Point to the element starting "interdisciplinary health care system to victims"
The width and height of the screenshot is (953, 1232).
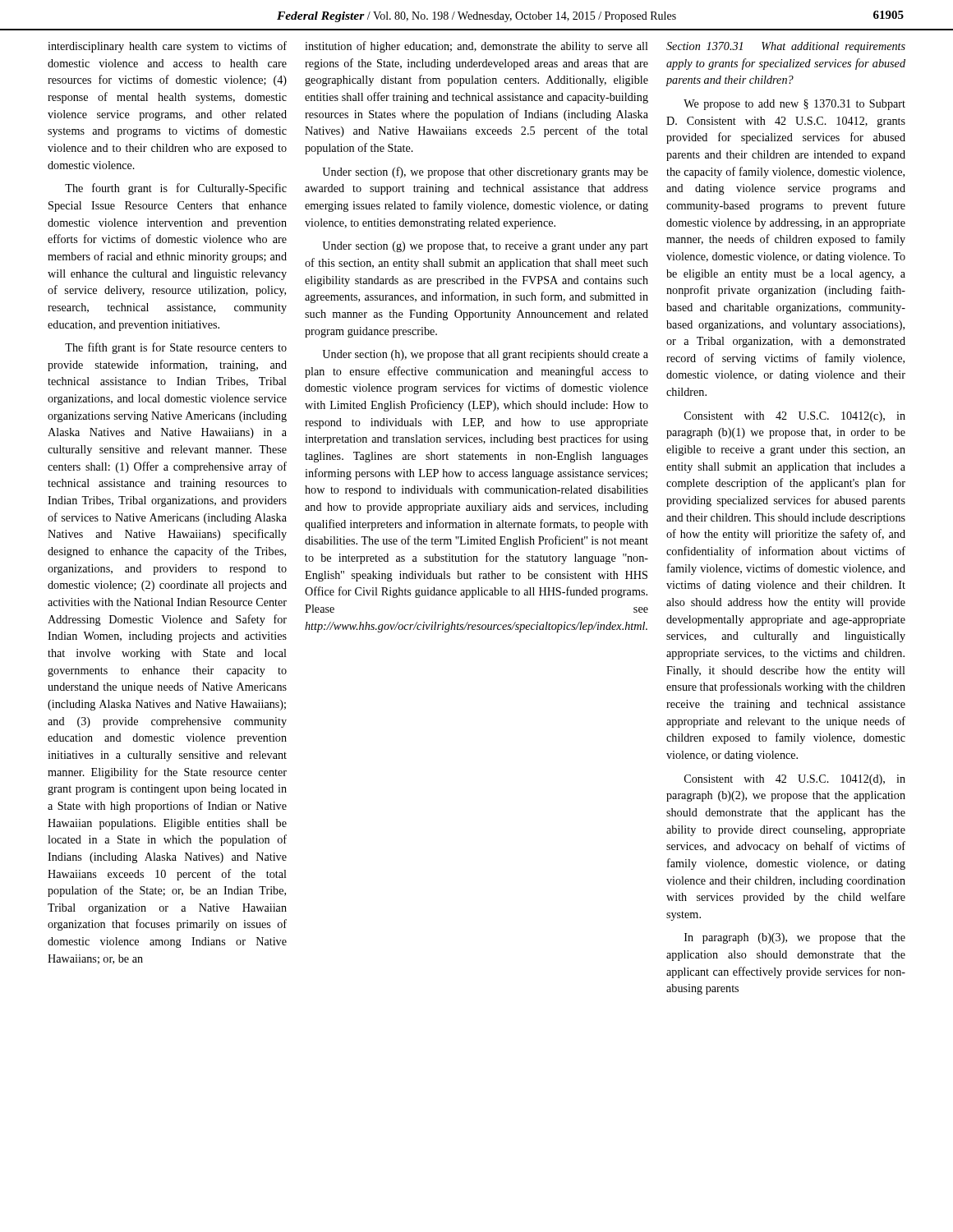tap(167, 106)
